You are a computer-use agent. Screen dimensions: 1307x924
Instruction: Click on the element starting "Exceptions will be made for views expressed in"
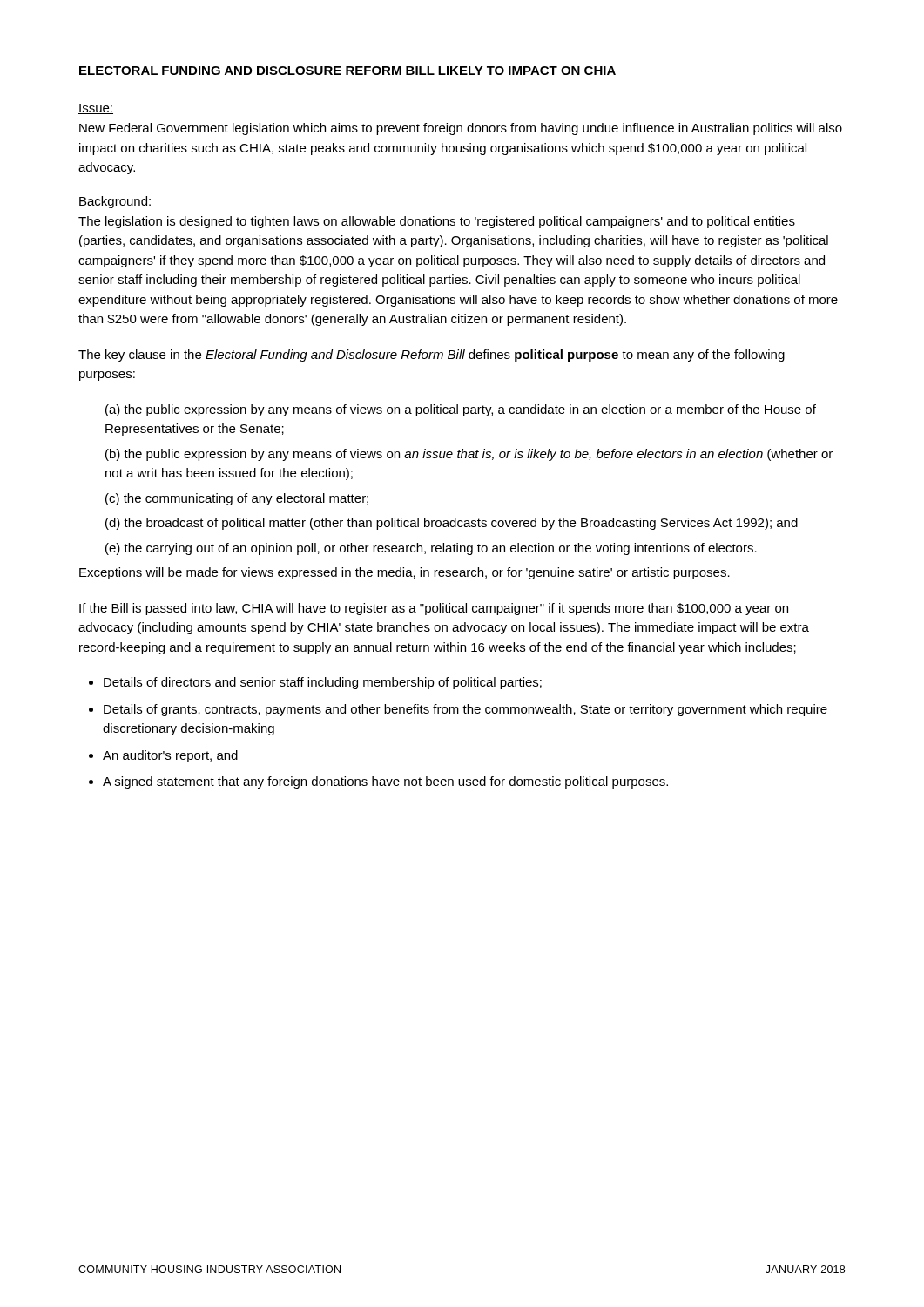click(462, 573)
